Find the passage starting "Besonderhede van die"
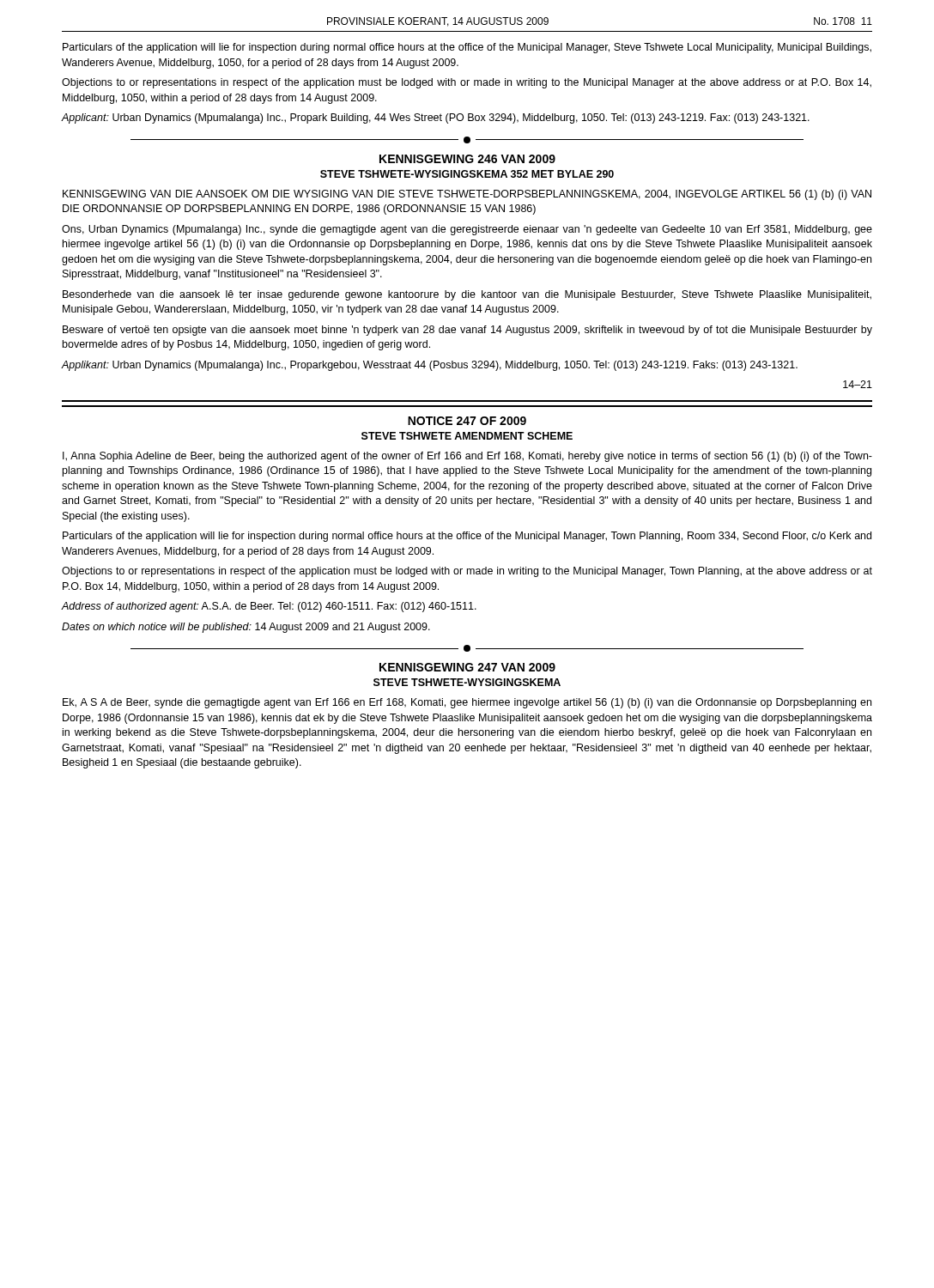The height and width of the screenshot is (1288, 934). pyautogui.click(x=467, y=302)
